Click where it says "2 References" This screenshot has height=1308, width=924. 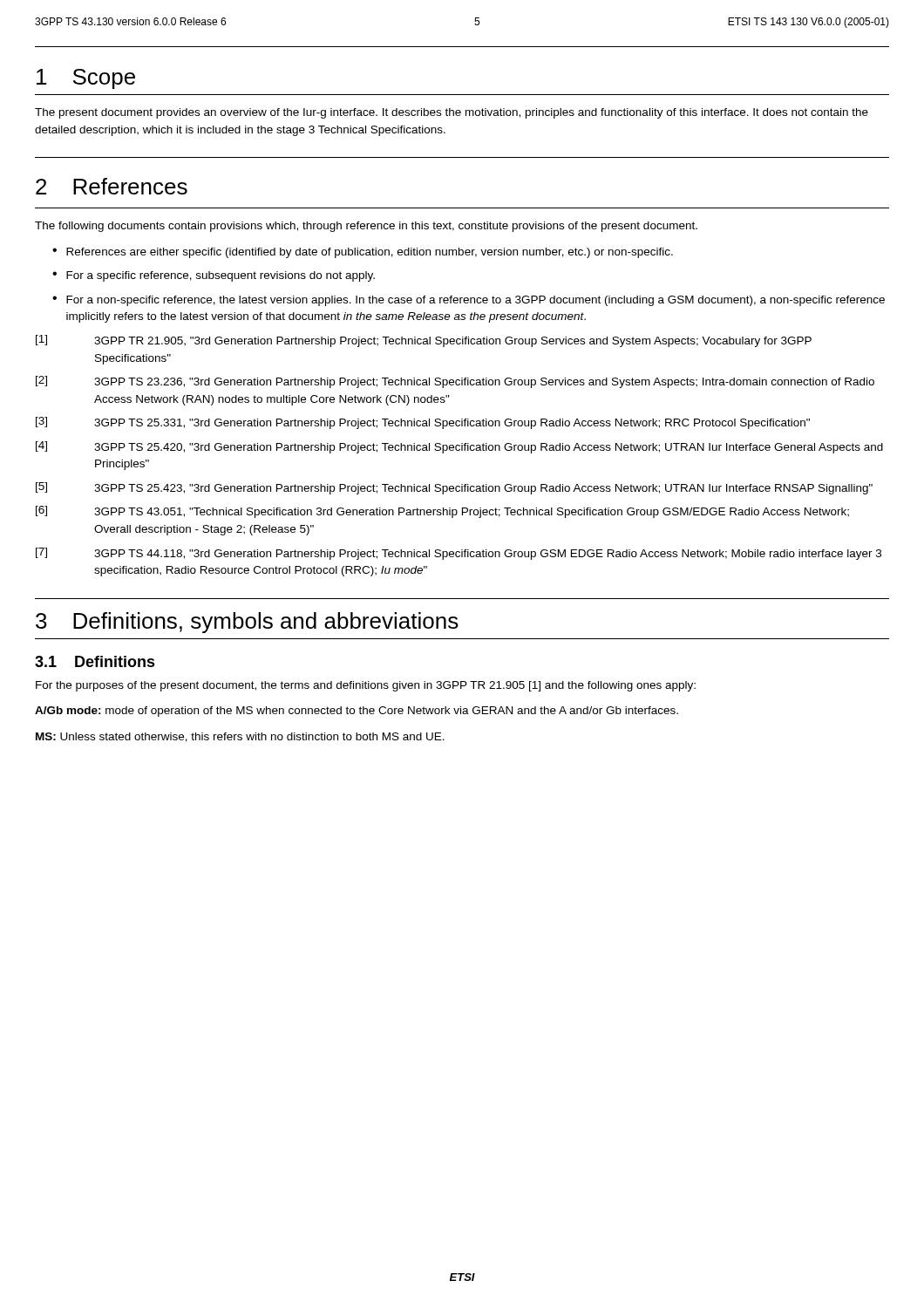(x=112, y=186)
